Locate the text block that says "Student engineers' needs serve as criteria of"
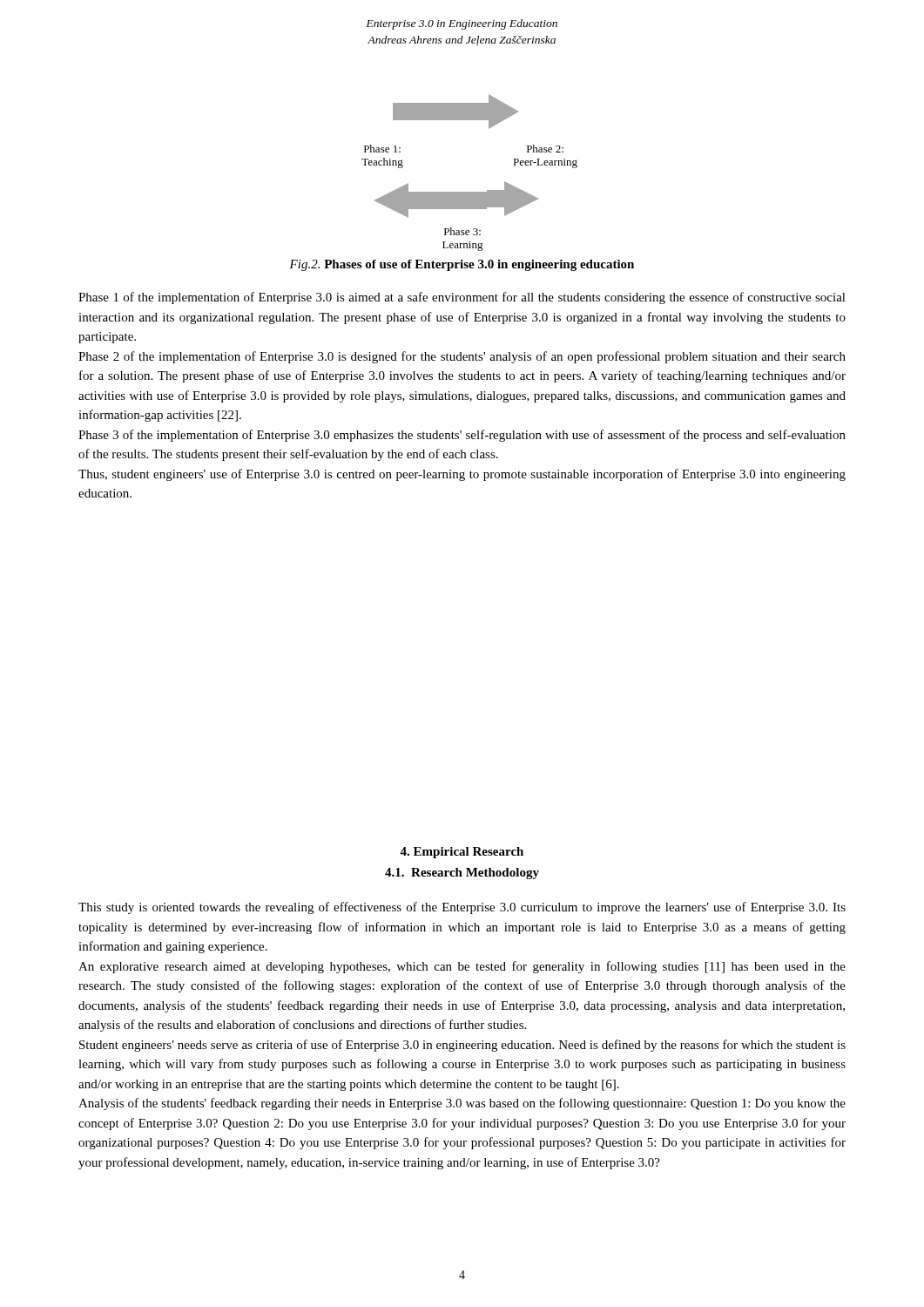Image resolution: width=924 pixels, height=1307 pixels. pos(462,1064)
